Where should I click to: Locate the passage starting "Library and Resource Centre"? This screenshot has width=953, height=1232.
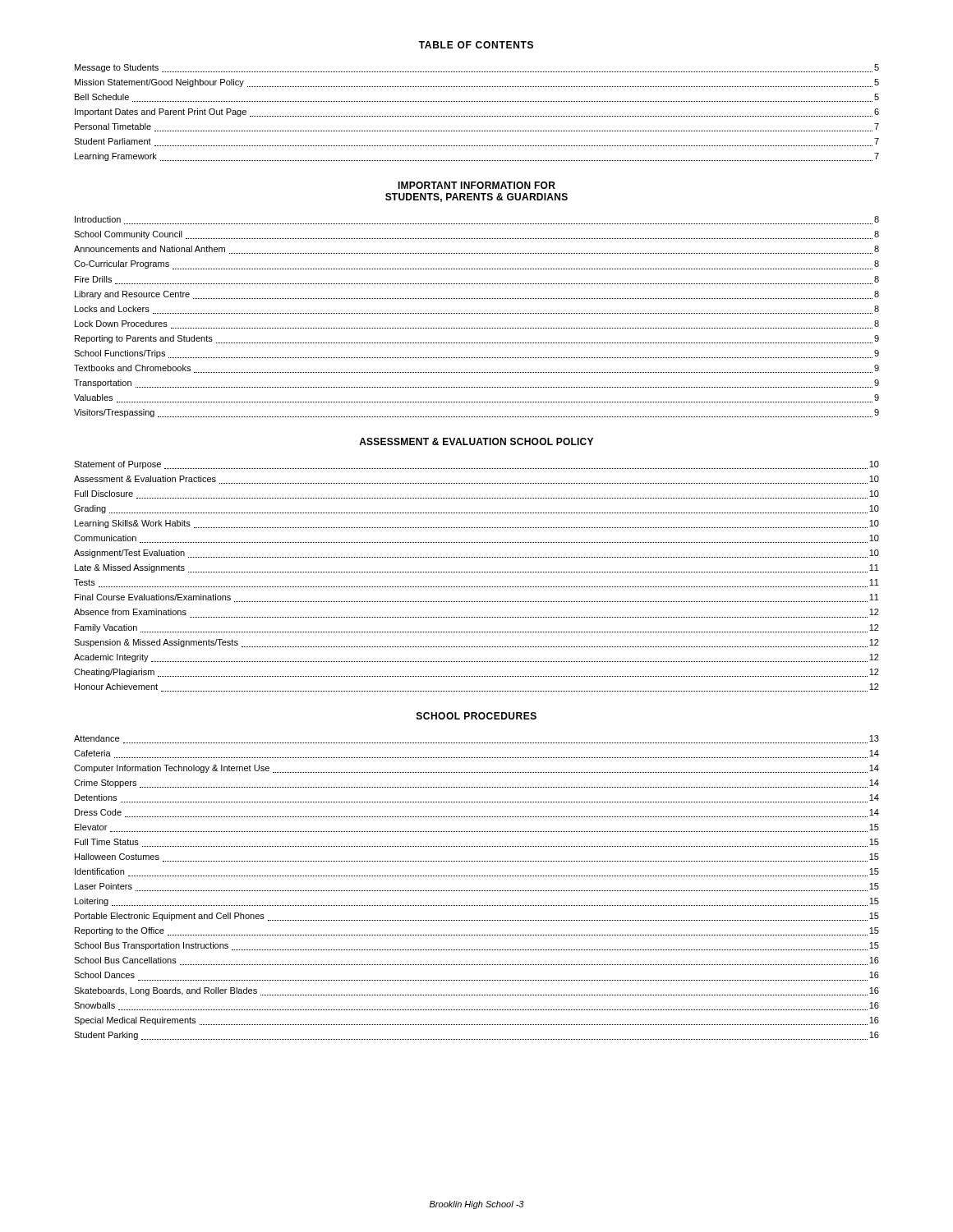point(476,294)
